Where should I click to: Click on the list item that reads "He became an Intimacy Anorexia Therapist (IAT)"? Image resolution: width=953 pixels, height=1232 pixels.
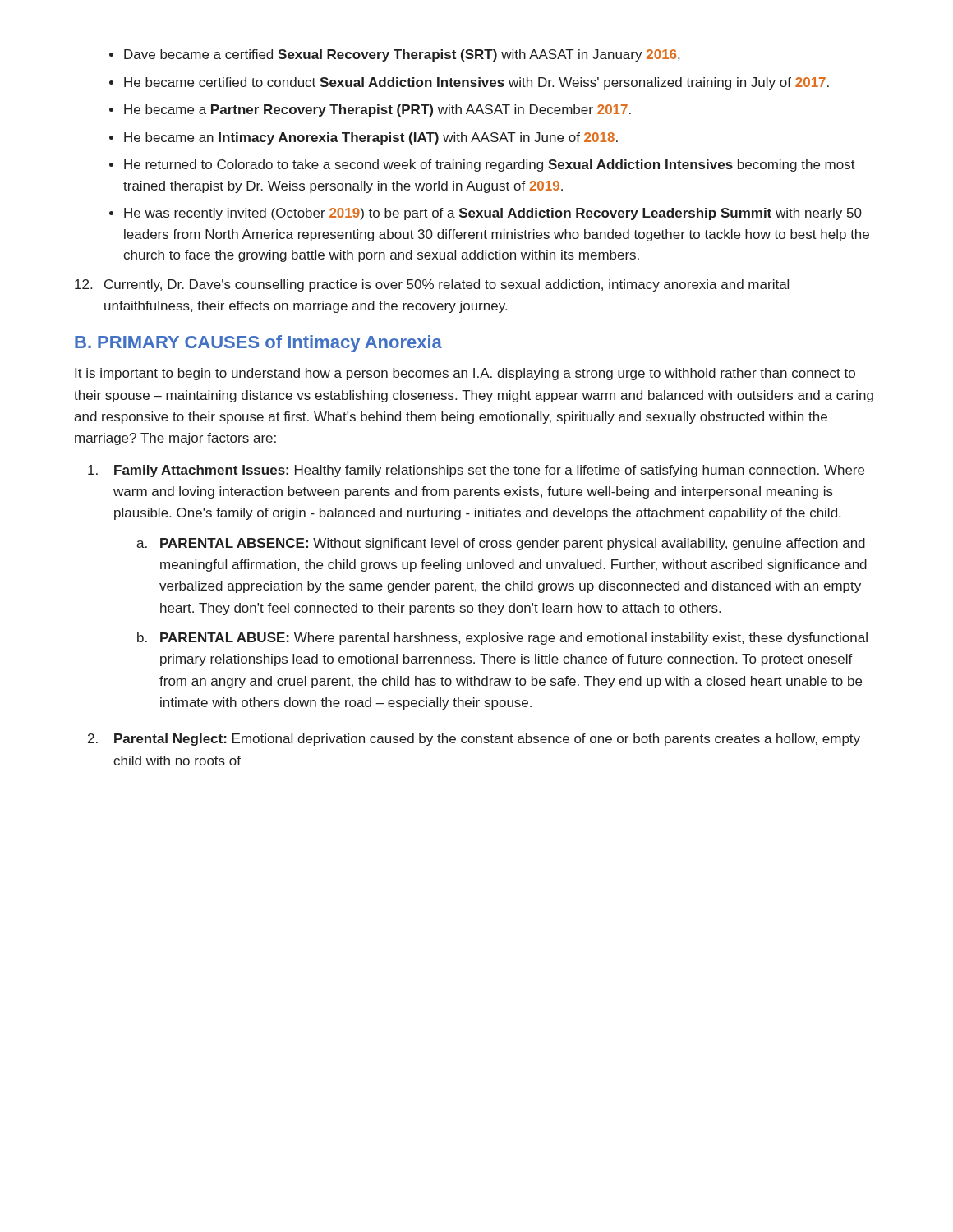(x=501, y=137)
